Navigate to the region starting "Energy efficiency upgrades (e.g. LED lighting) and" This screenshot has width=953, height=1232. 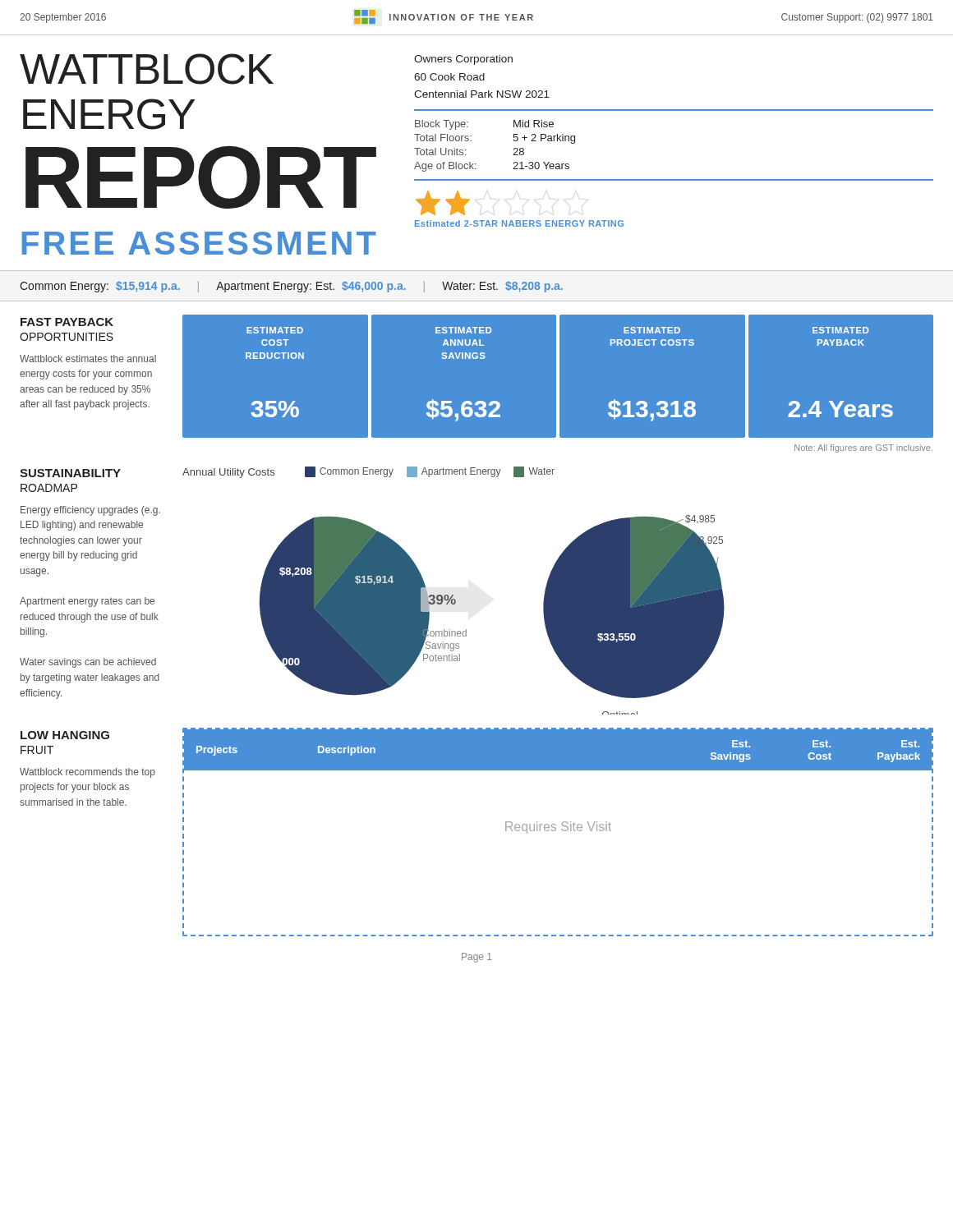click(x=90, y=601)
